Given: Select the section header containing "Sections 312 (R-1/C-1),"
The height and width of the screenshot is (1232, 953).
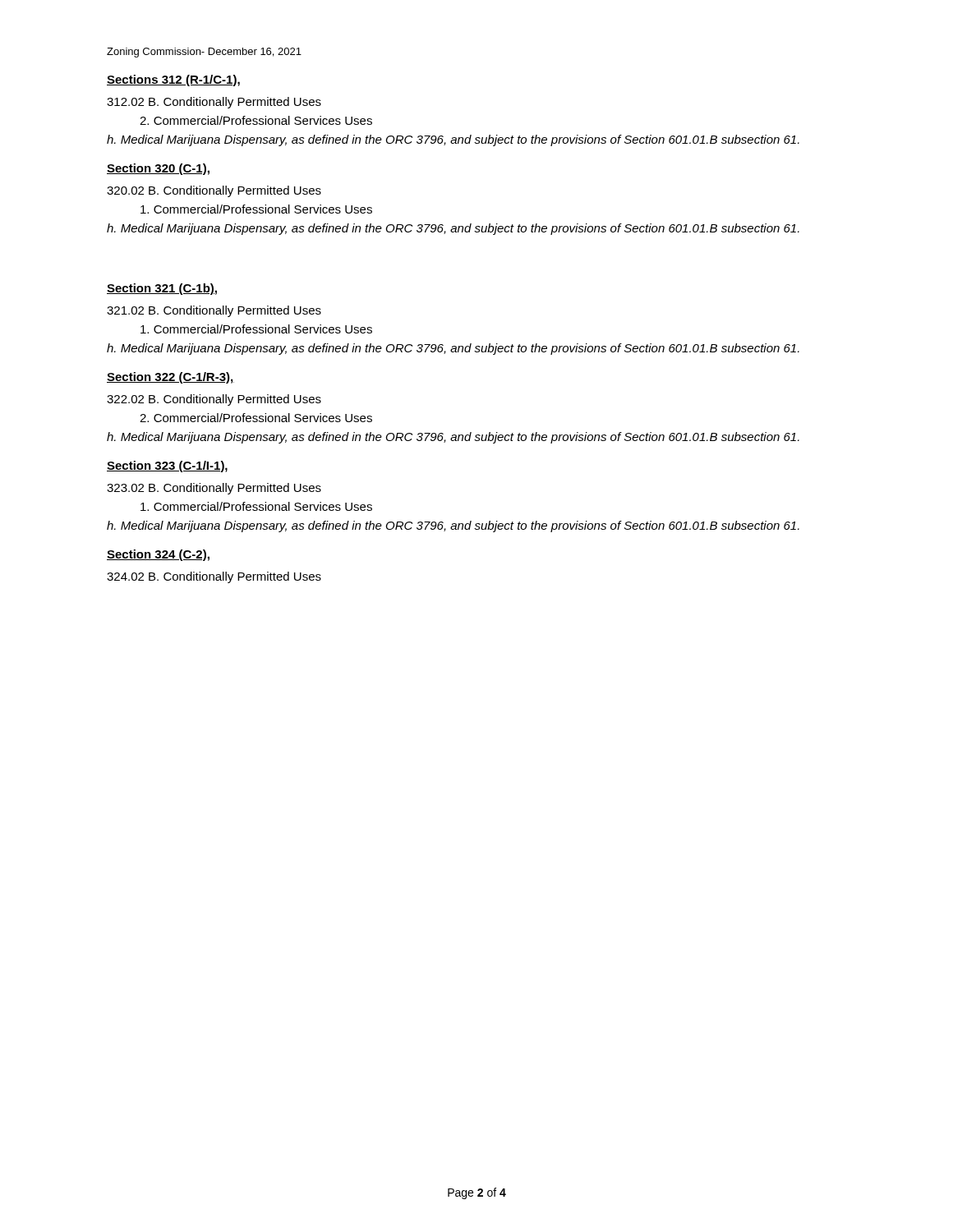Looking at the screenshot, I should pyautogui.click(x=174, y=79).
